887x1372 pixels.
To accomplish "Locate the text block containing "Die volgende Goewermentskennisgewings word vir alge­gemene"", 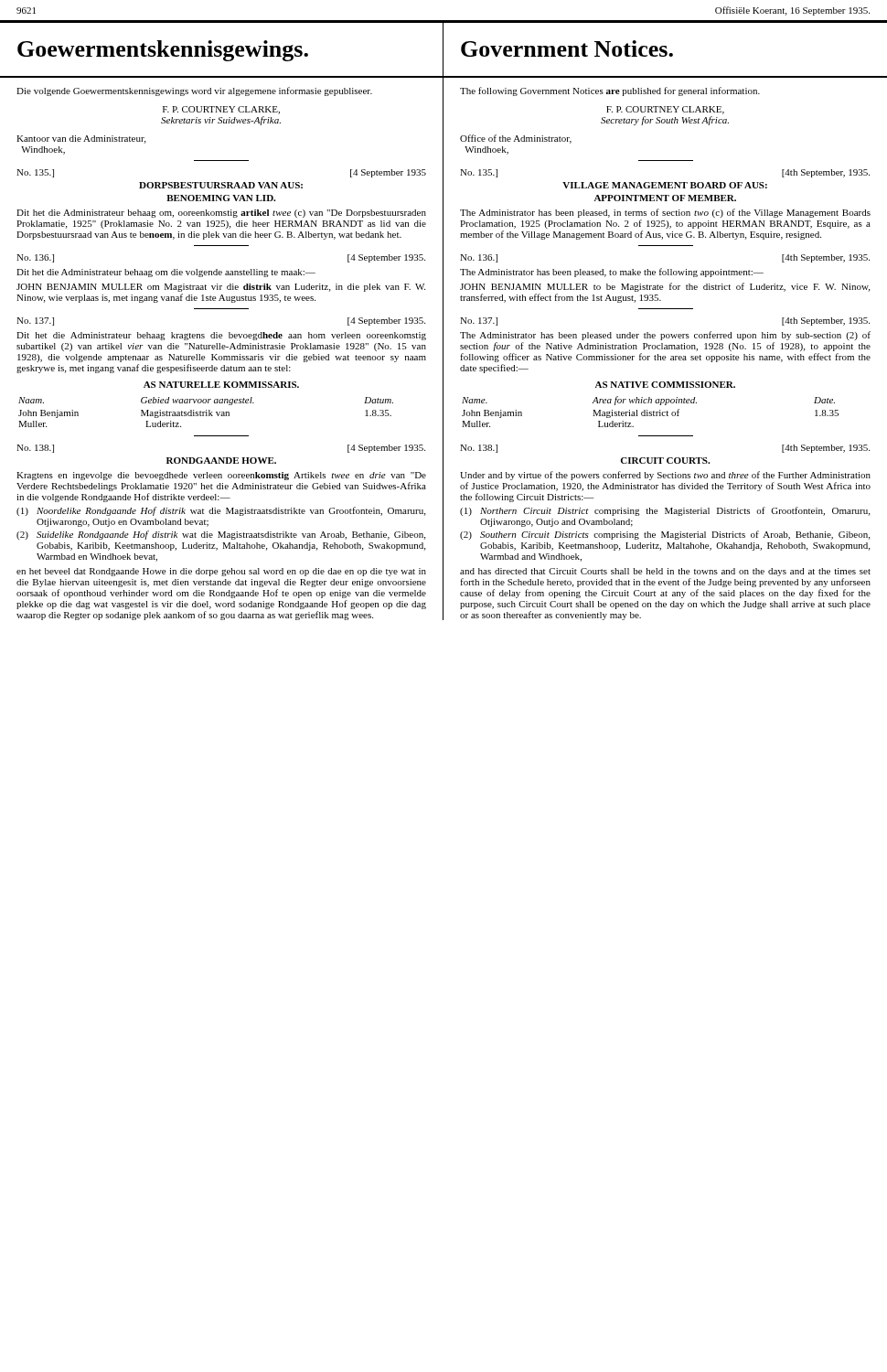I will tap(194, 91).
